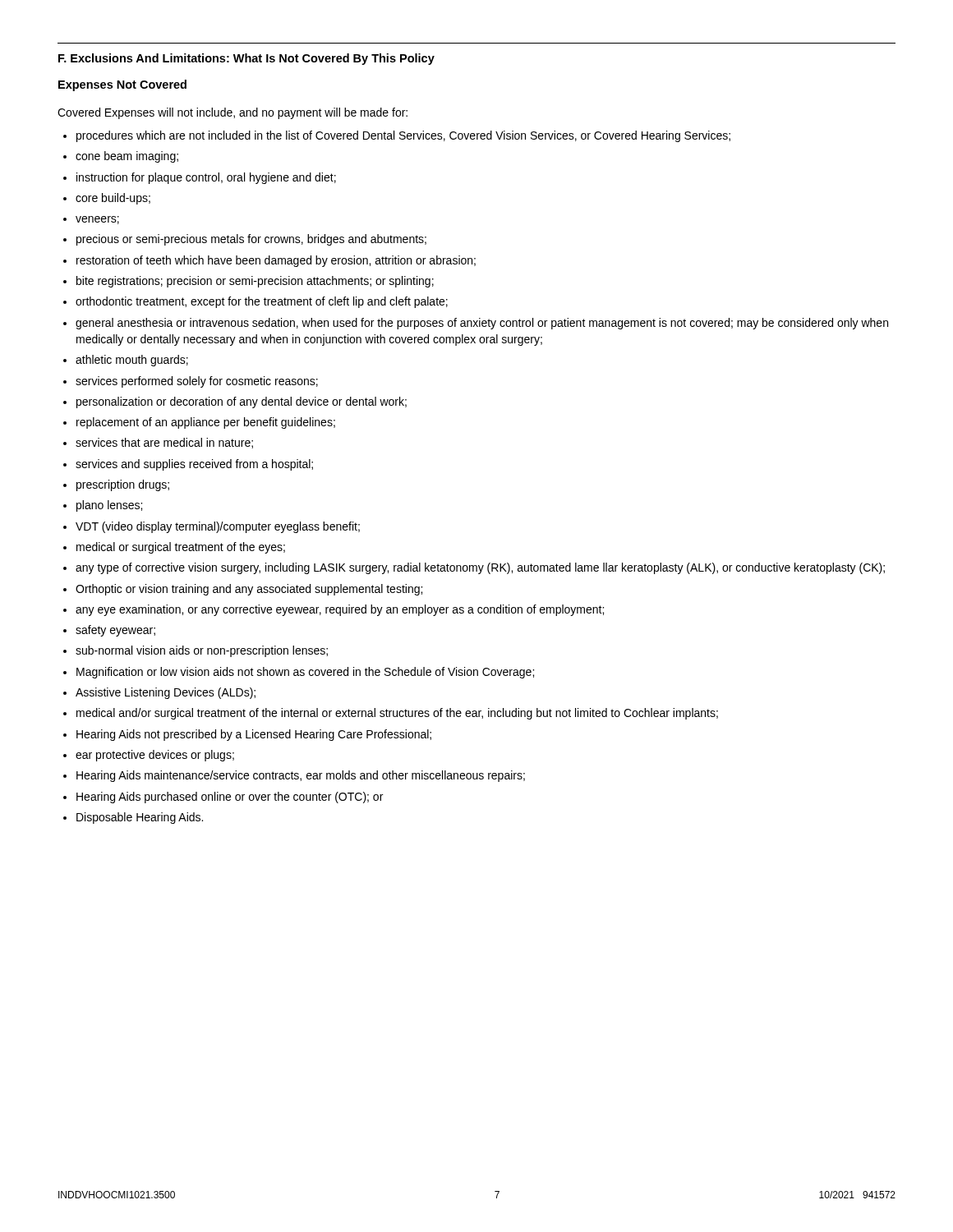The image size is (953, 1232).
Task: Click on the text starting "Covered Expenses will not include,"
Action: 233,113
